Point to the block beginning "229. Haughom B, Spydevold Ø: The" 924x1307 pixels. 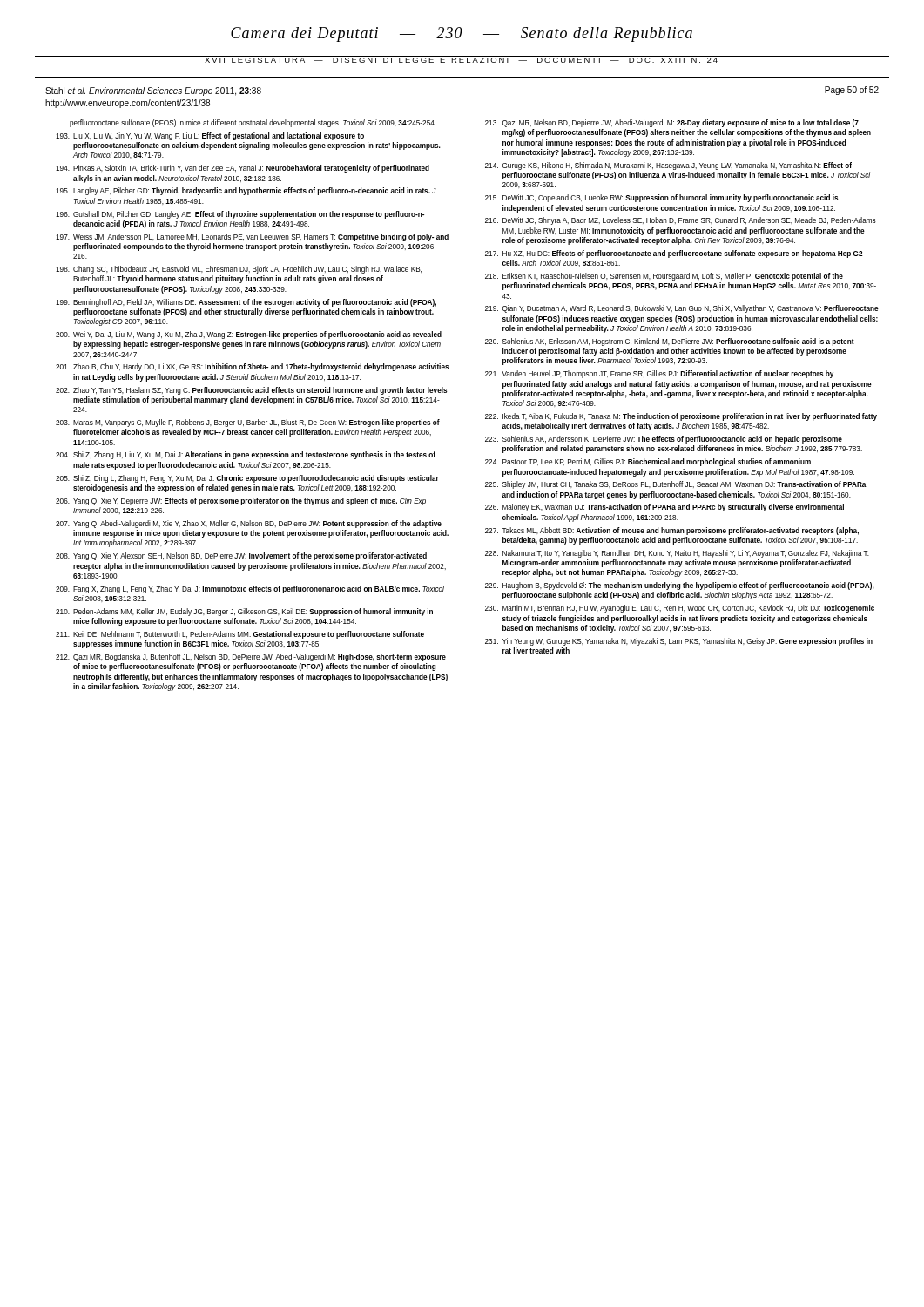click(x=676, y=591)
